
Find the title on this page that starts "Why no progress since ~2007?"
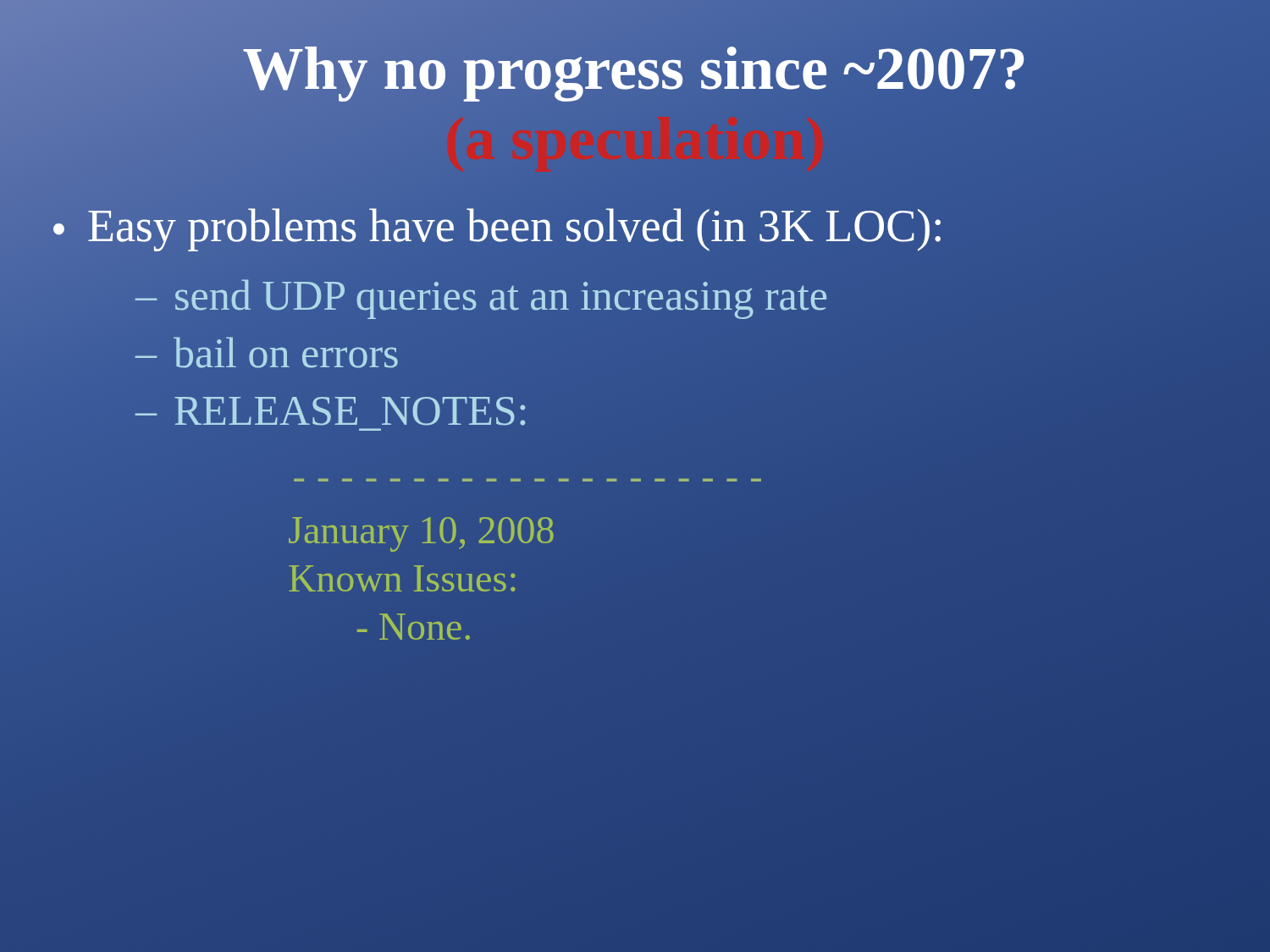tap(635, 104)
